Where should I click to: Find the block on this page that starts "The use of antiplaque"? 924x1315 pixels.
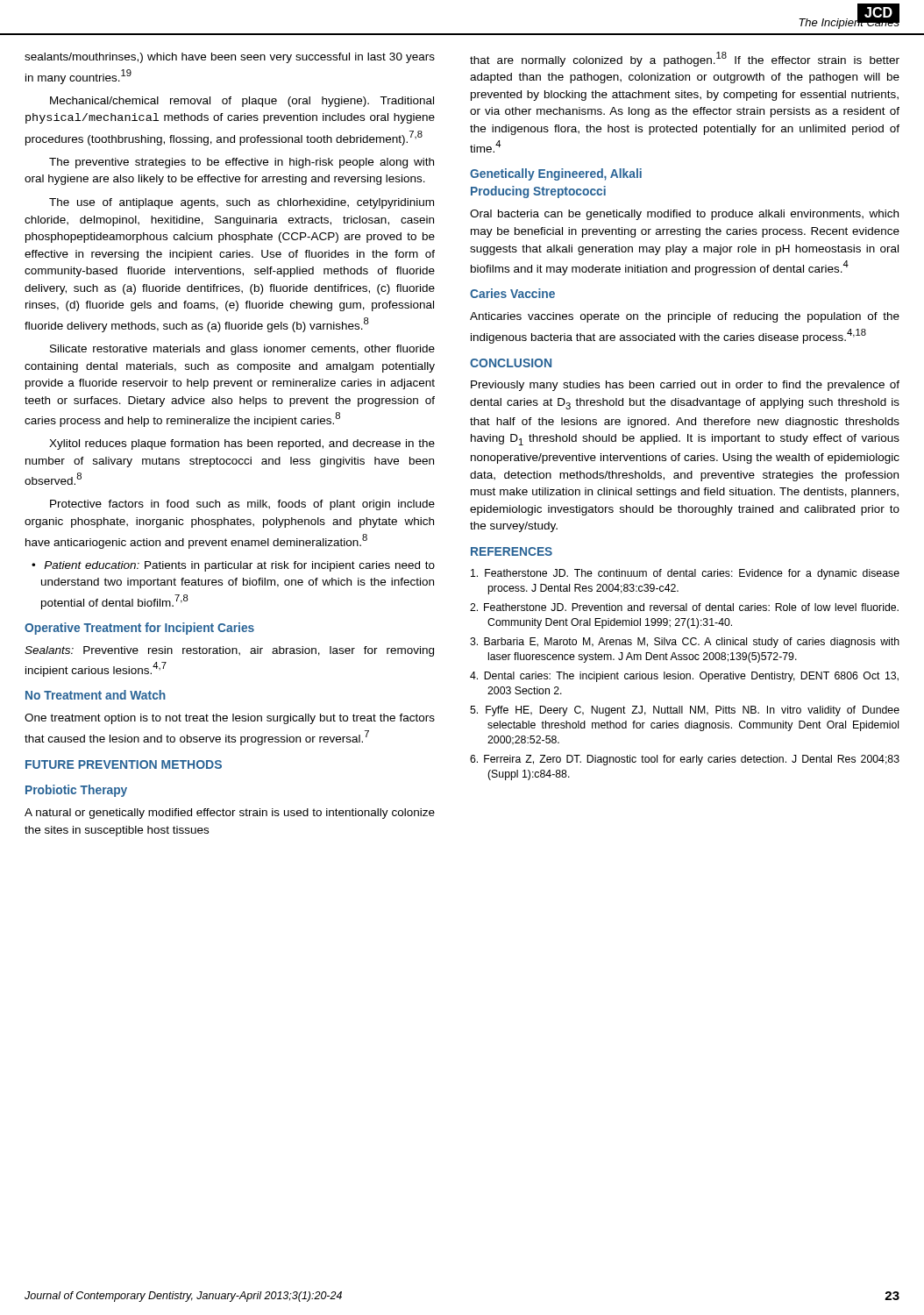pyautogui.click(x=230, y=264)
